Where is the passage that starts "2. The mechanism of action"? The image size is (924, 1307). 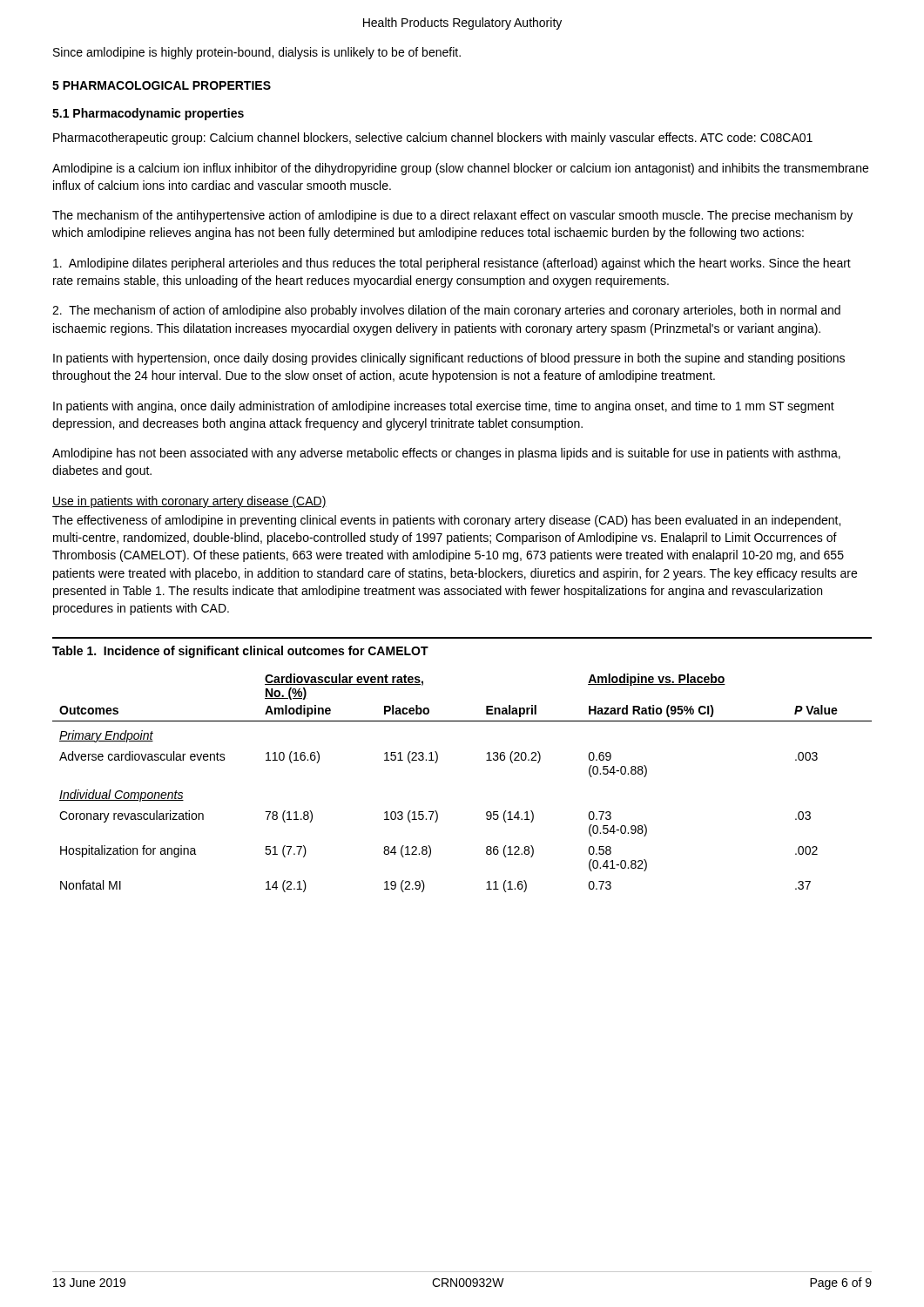click(447, 319)
